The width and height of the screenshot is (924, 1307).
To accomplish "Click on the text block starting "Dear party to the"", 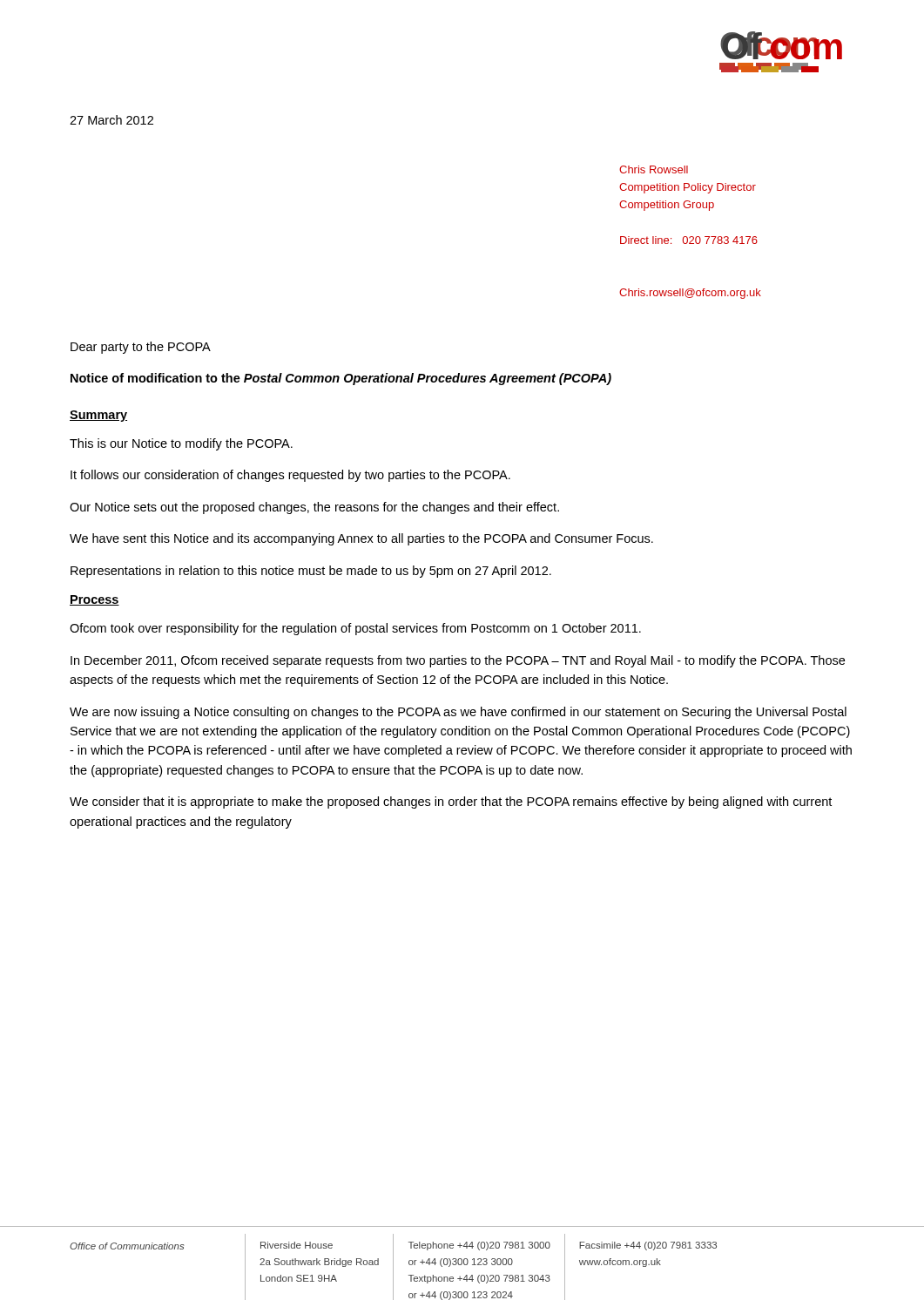I will 140,347.
